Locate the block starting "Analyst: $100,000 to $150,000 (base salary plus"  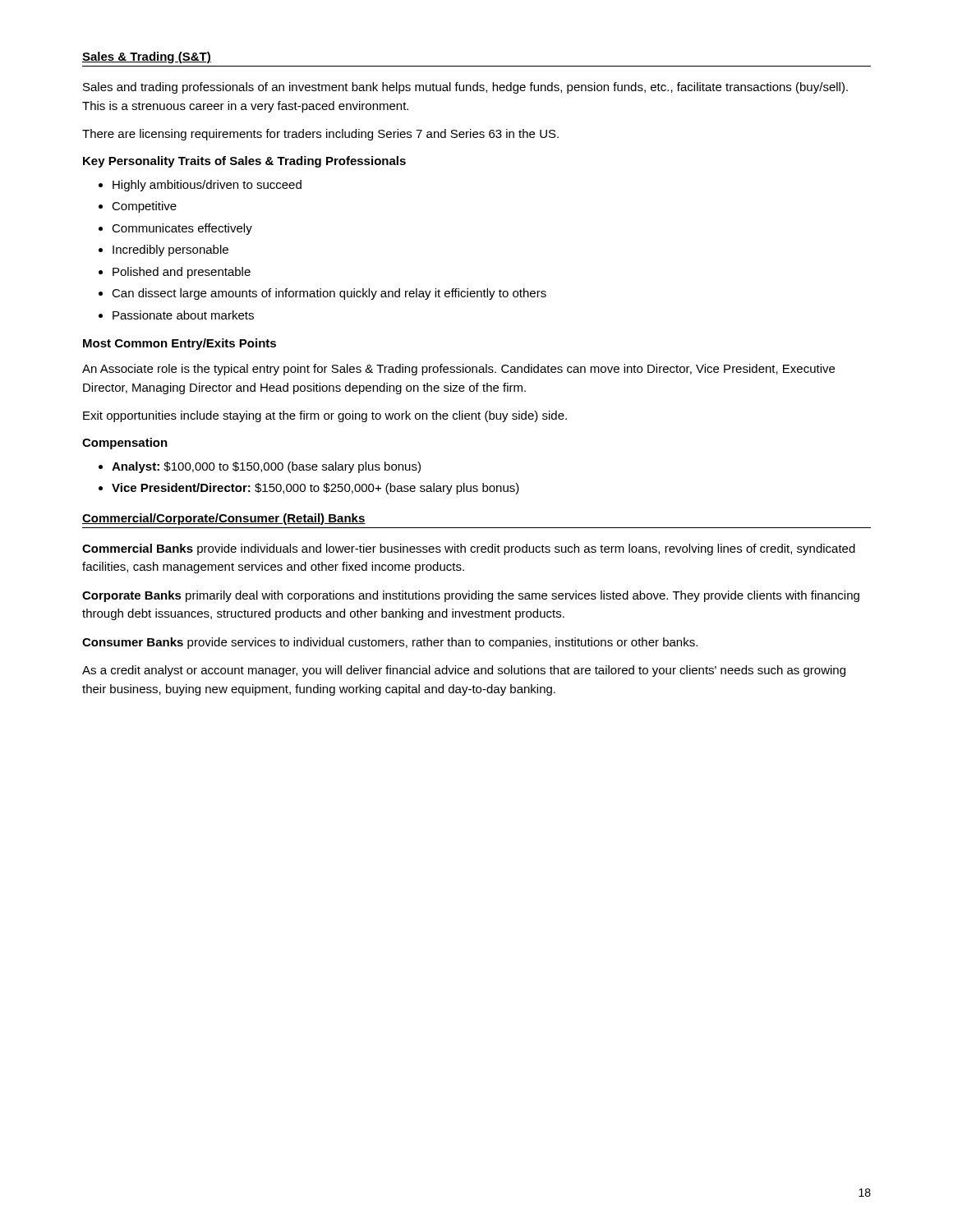pyautogui.click(x=260, y=467)
